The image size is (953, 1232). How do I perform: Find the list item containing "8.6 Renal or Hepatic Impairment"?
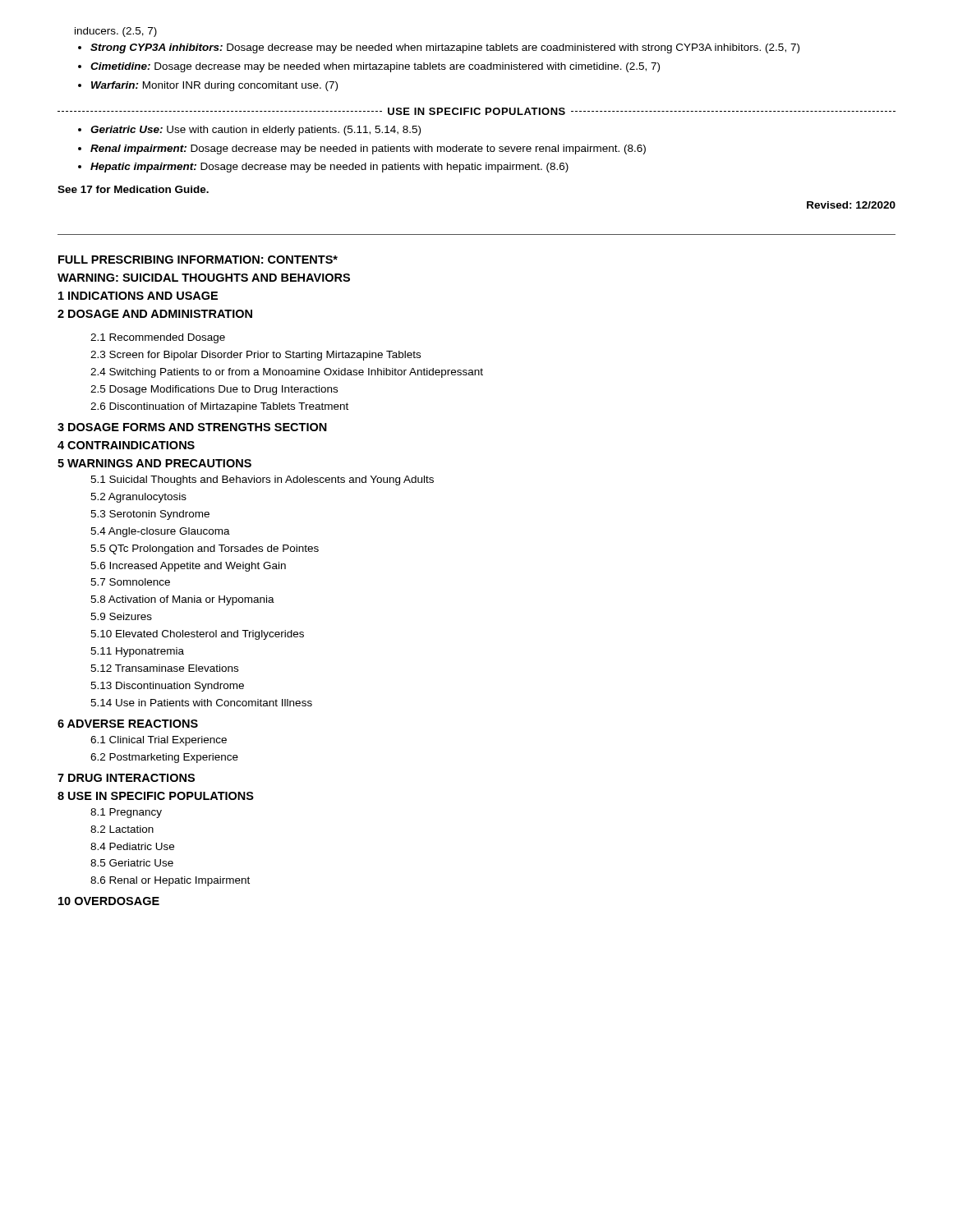pos(170,880)
